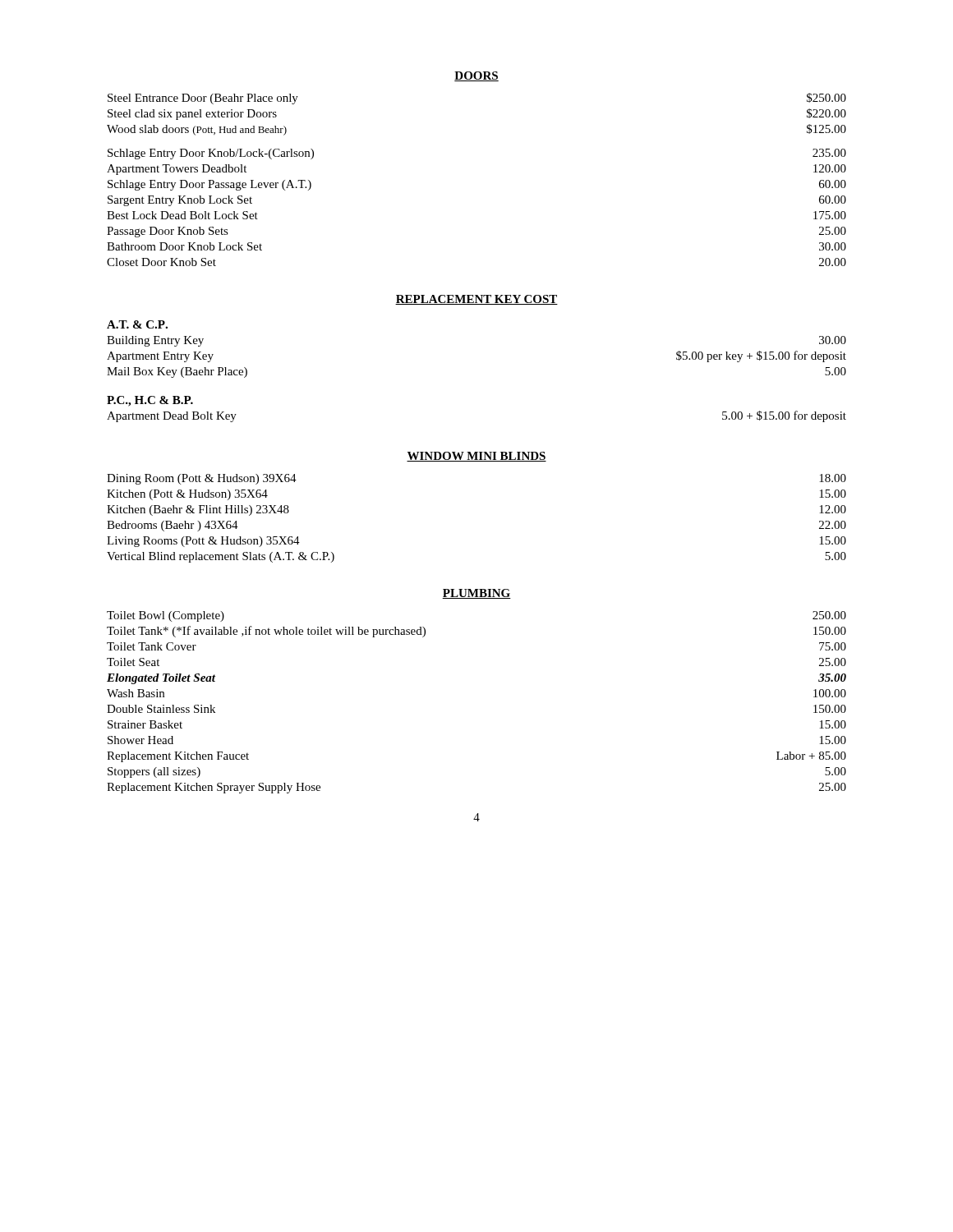Locate the table with the text "Dining Room (Pott & Hudson)"
Image resolution: width=953 pixels, height=1232 pixels.
coord(476,517)
